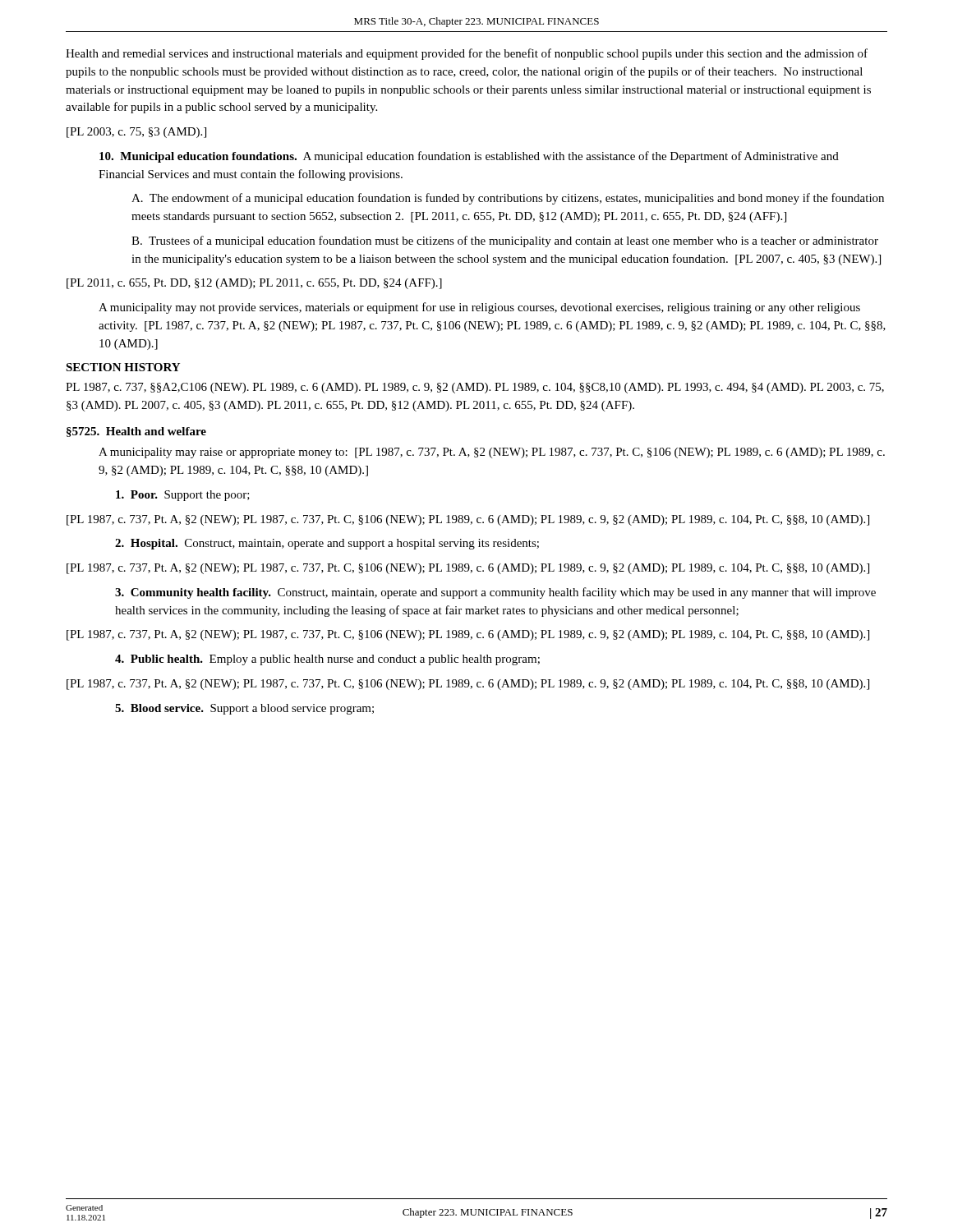Point to the element starting "Community health facility. Construct, maintain, operate and"

pyautogui.click(x=476, y=614)
